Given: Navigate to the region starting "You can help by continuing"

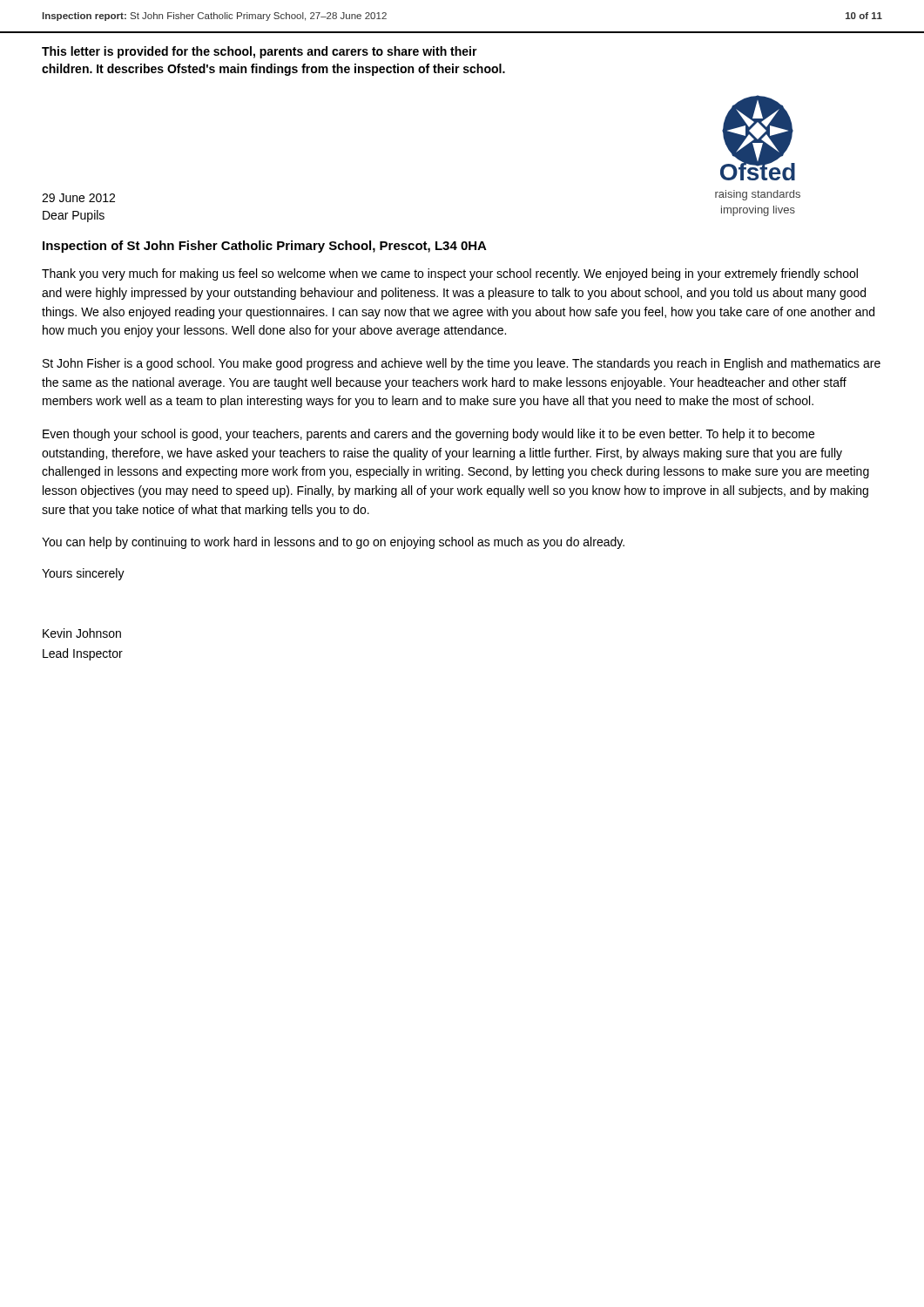Looking at the screenshot, I should 334,542.
